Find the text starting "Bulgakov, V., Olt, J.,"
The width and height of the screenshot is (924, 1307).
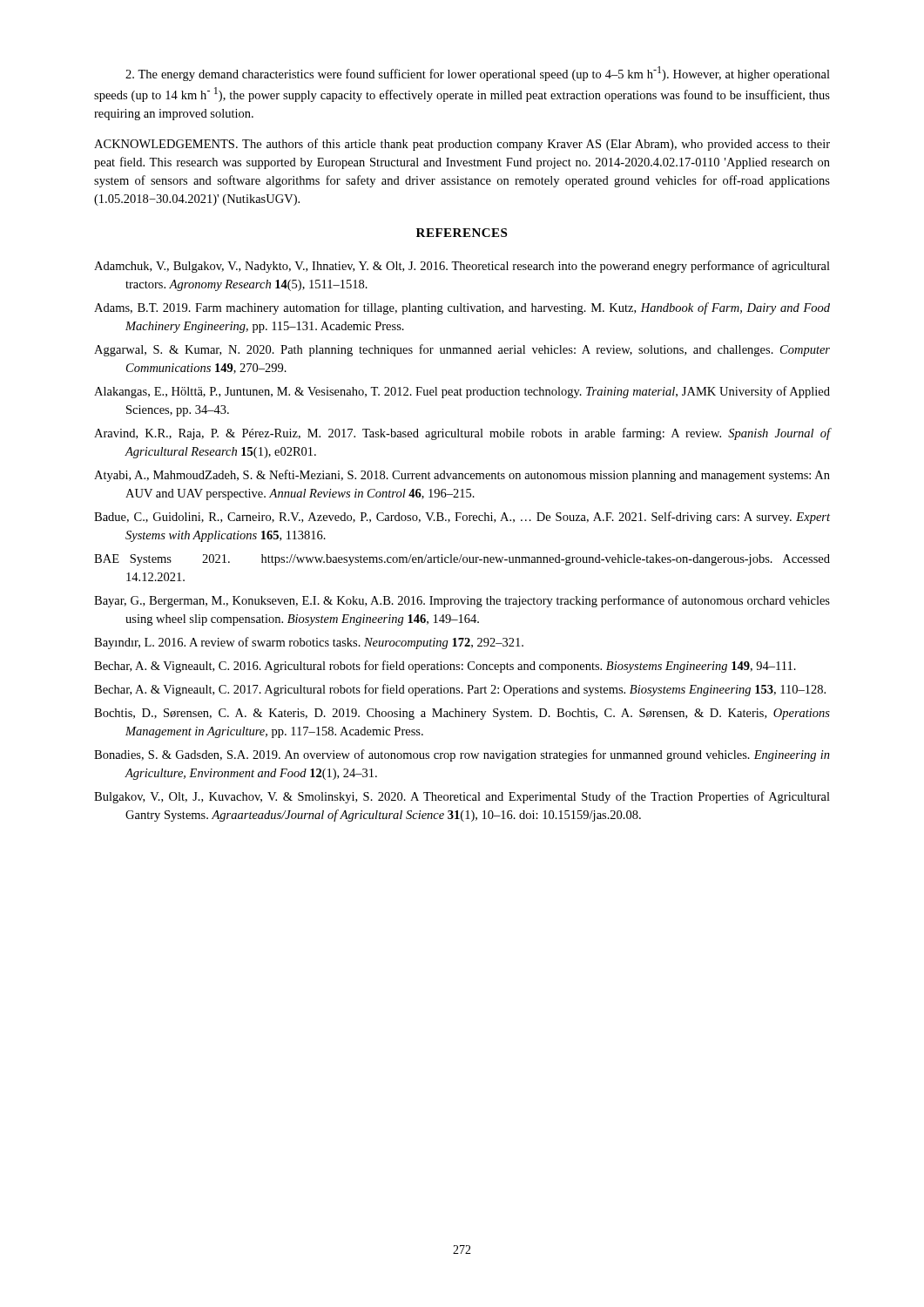click(x=462, y=805)
